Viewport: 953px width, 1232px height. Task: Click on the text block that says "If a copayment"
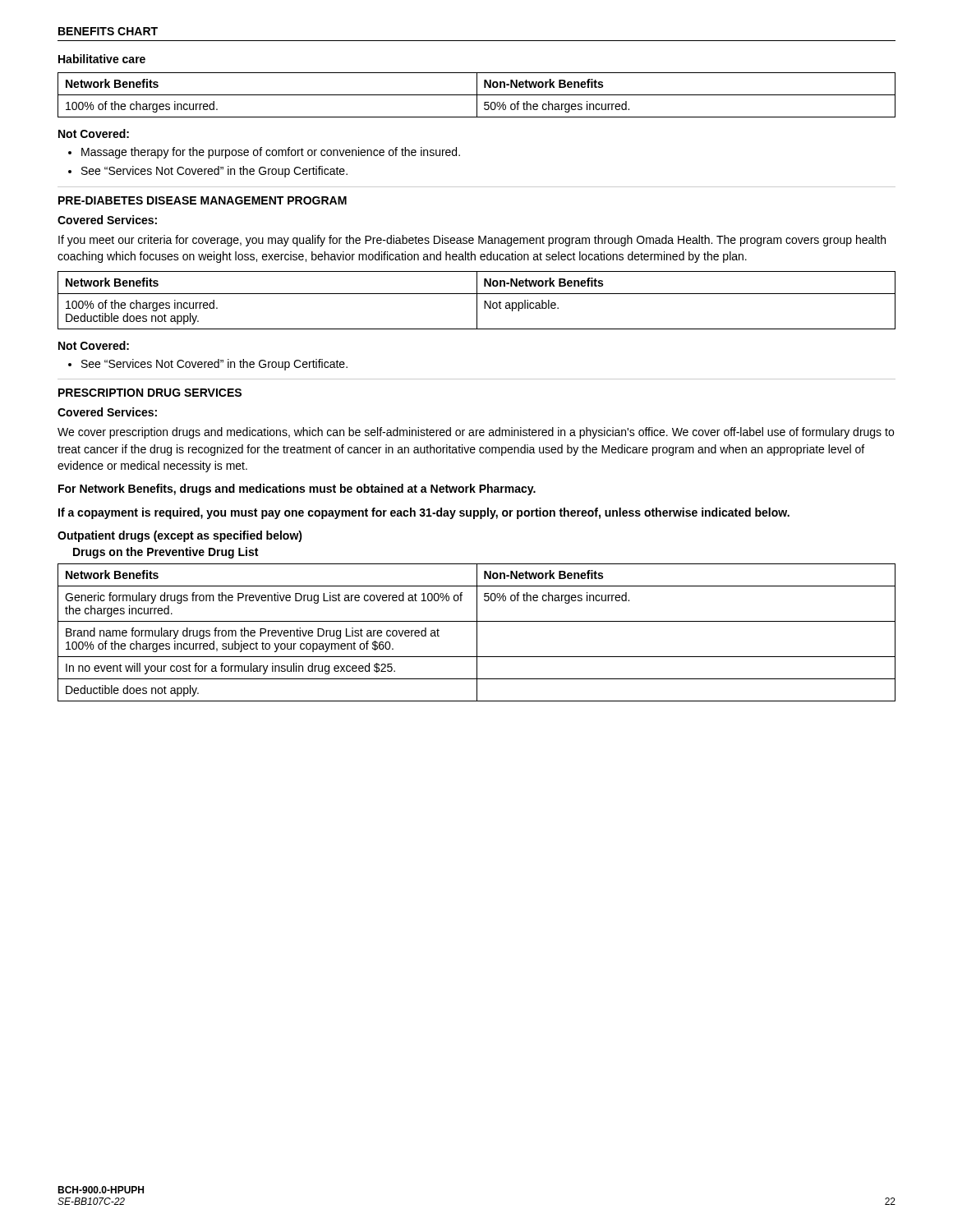coord(424,512)
